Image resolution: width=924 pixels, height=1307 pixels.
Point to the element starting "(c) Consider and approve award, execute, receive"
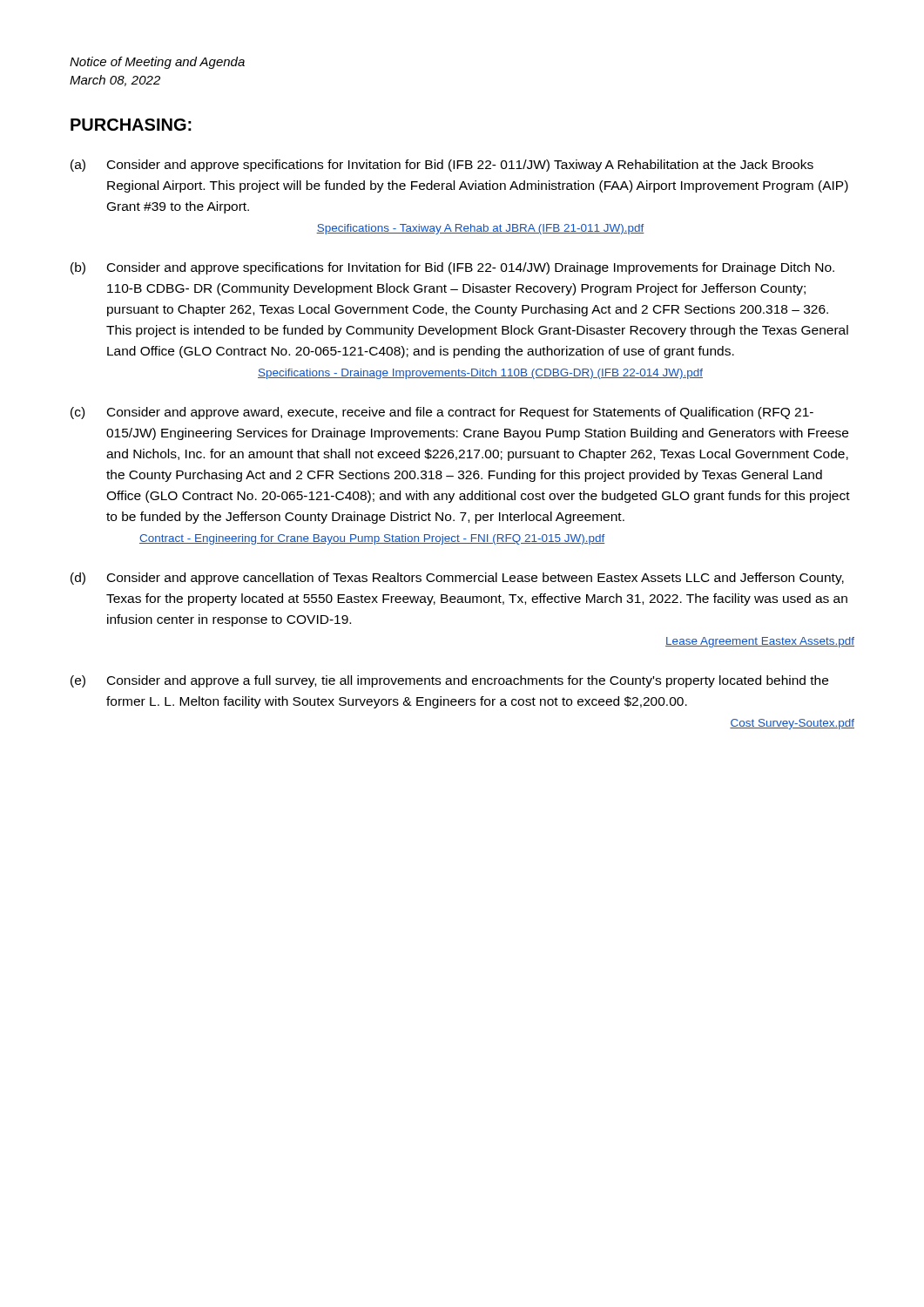[x=462, y=475]
